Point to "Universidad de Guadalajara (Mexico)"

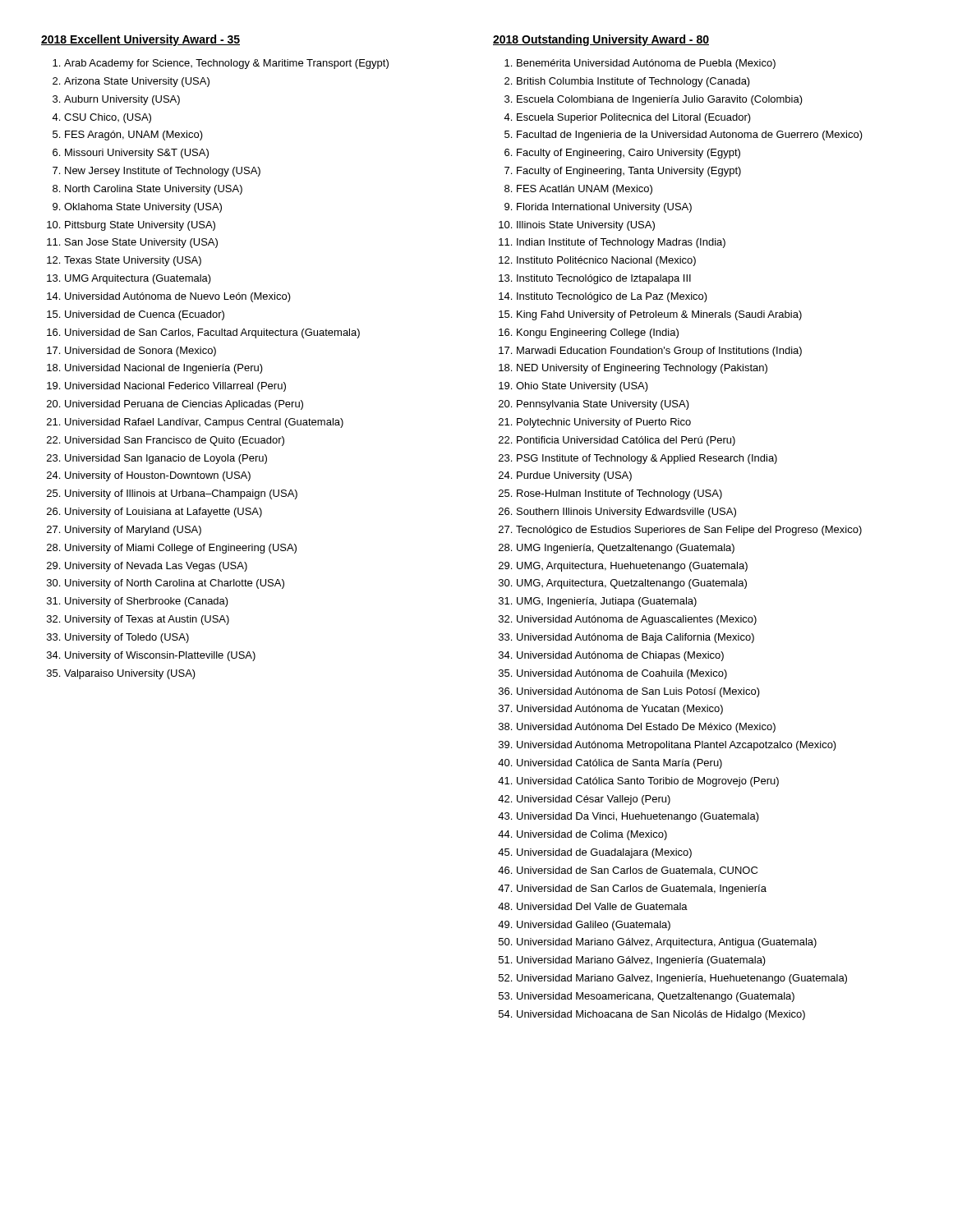(x=604, y=853)
